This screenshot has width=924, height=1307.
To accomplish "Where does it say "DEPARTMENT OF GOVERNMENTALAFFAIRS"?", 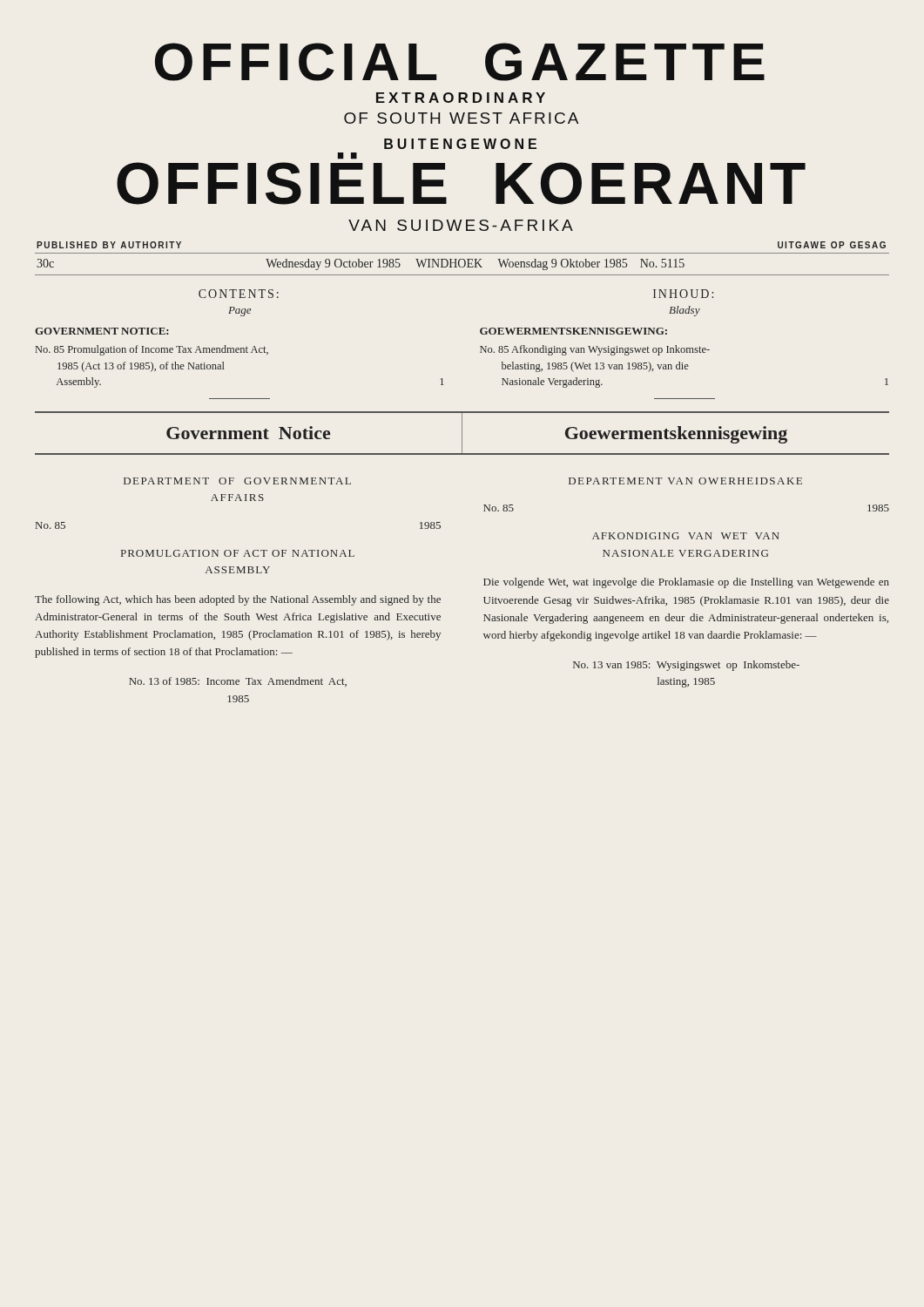I will [238, 489].
